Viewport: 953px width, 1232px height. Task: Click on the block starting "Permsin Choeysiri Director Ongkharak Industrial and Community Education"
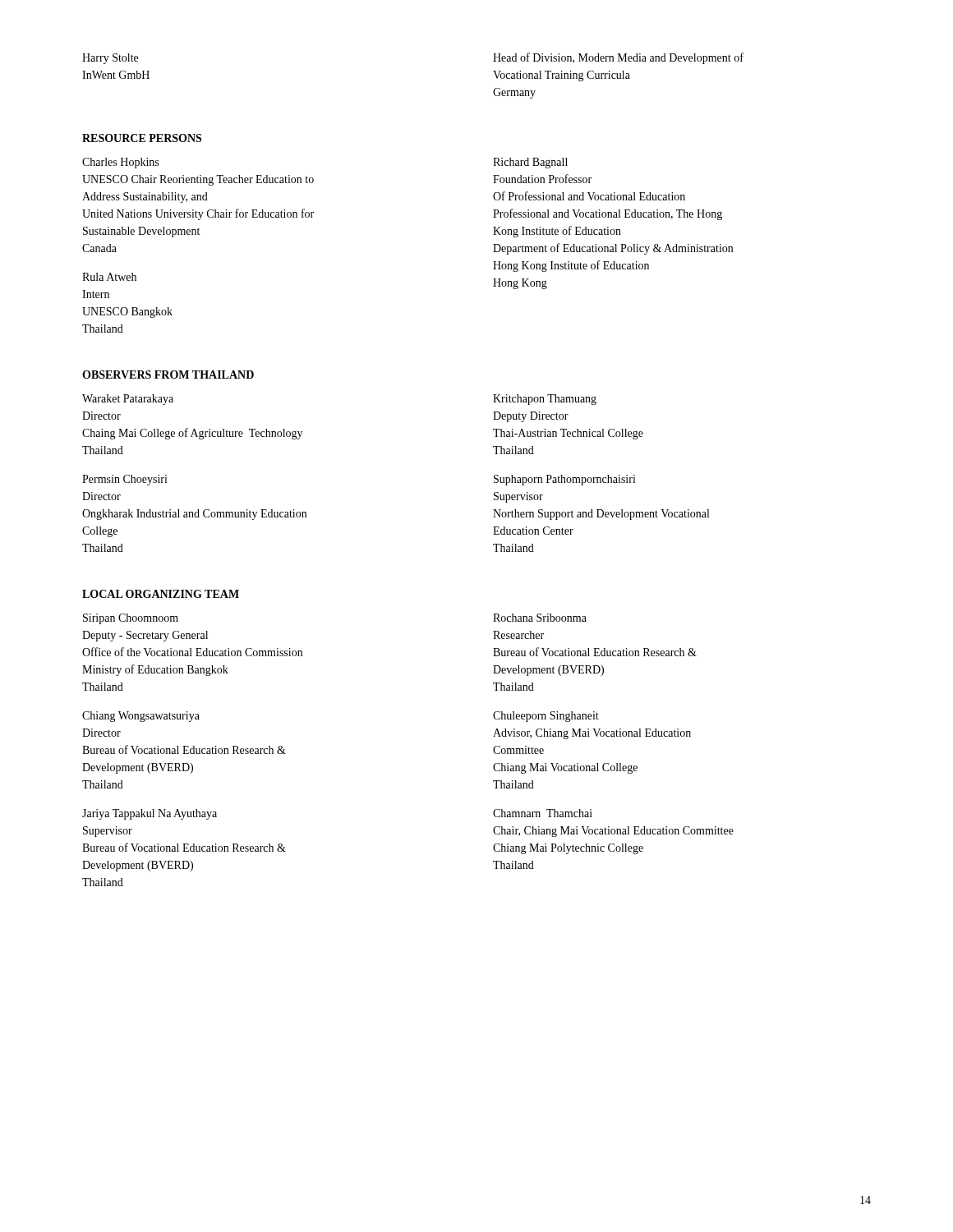(x=195, y=514)
